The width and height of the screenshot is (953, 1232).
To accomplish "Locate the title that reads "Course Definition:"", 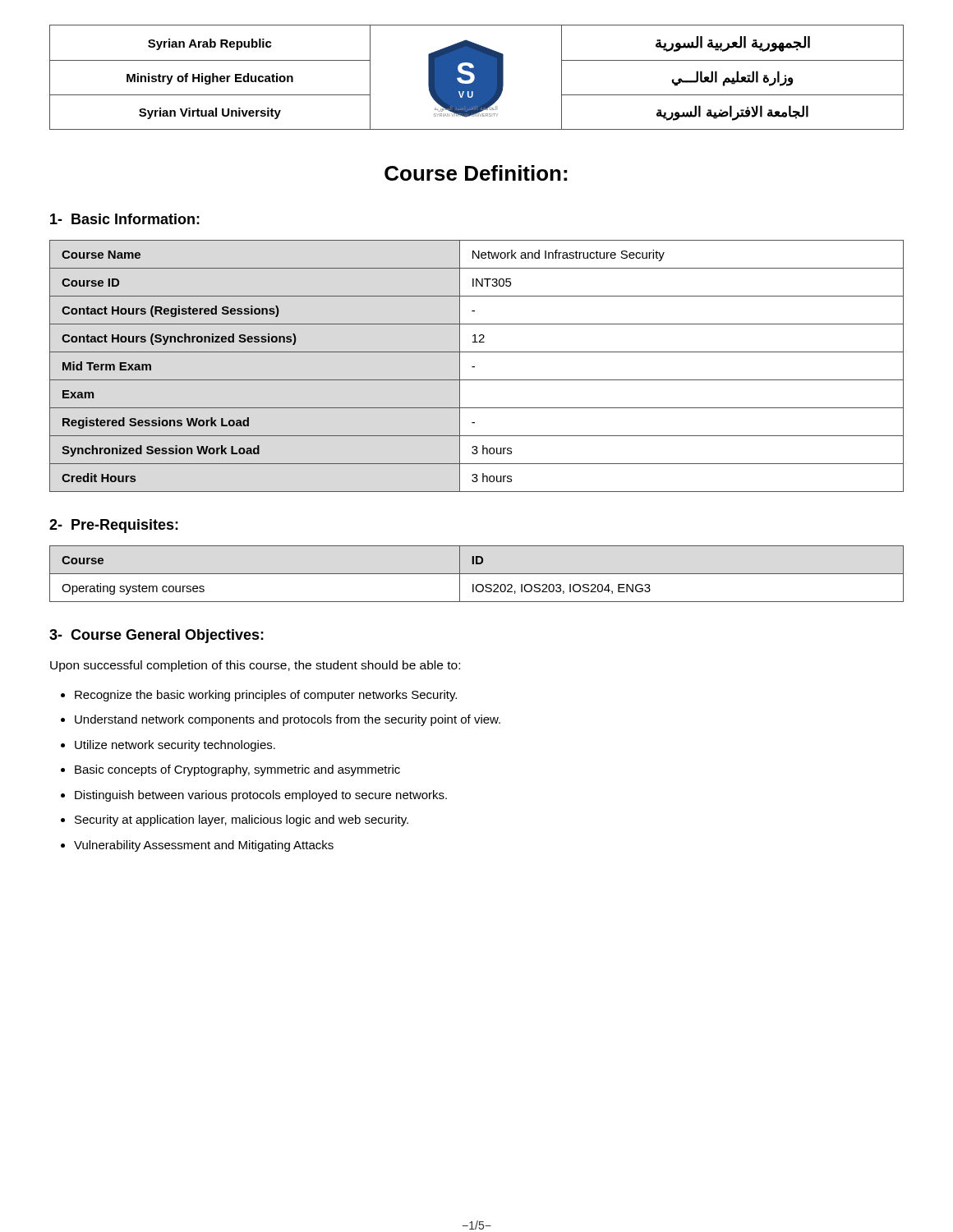I will click(x=476, y=173).
